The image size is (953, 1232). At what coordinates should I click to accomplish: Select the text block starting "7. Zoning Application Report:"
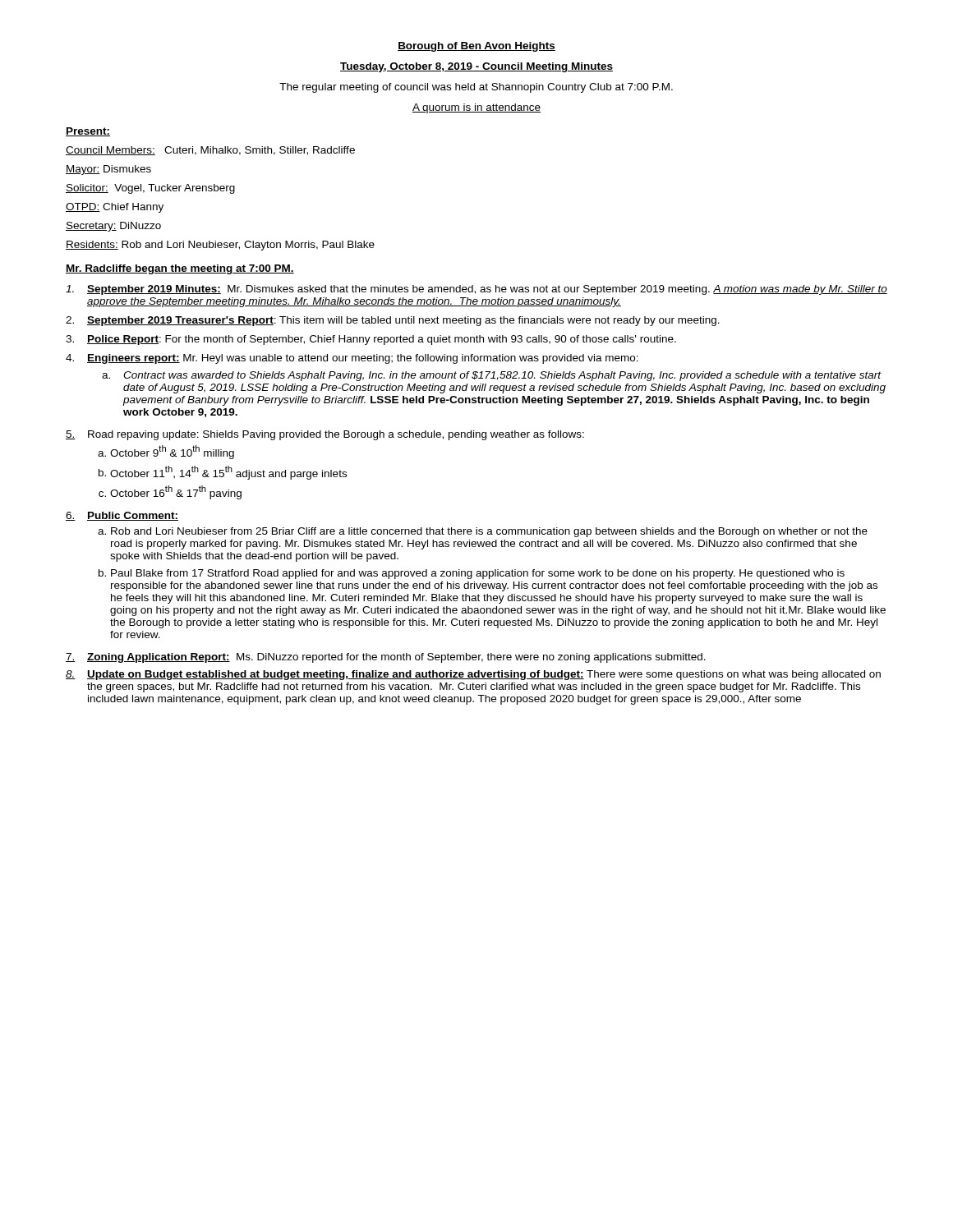(386, 656)
